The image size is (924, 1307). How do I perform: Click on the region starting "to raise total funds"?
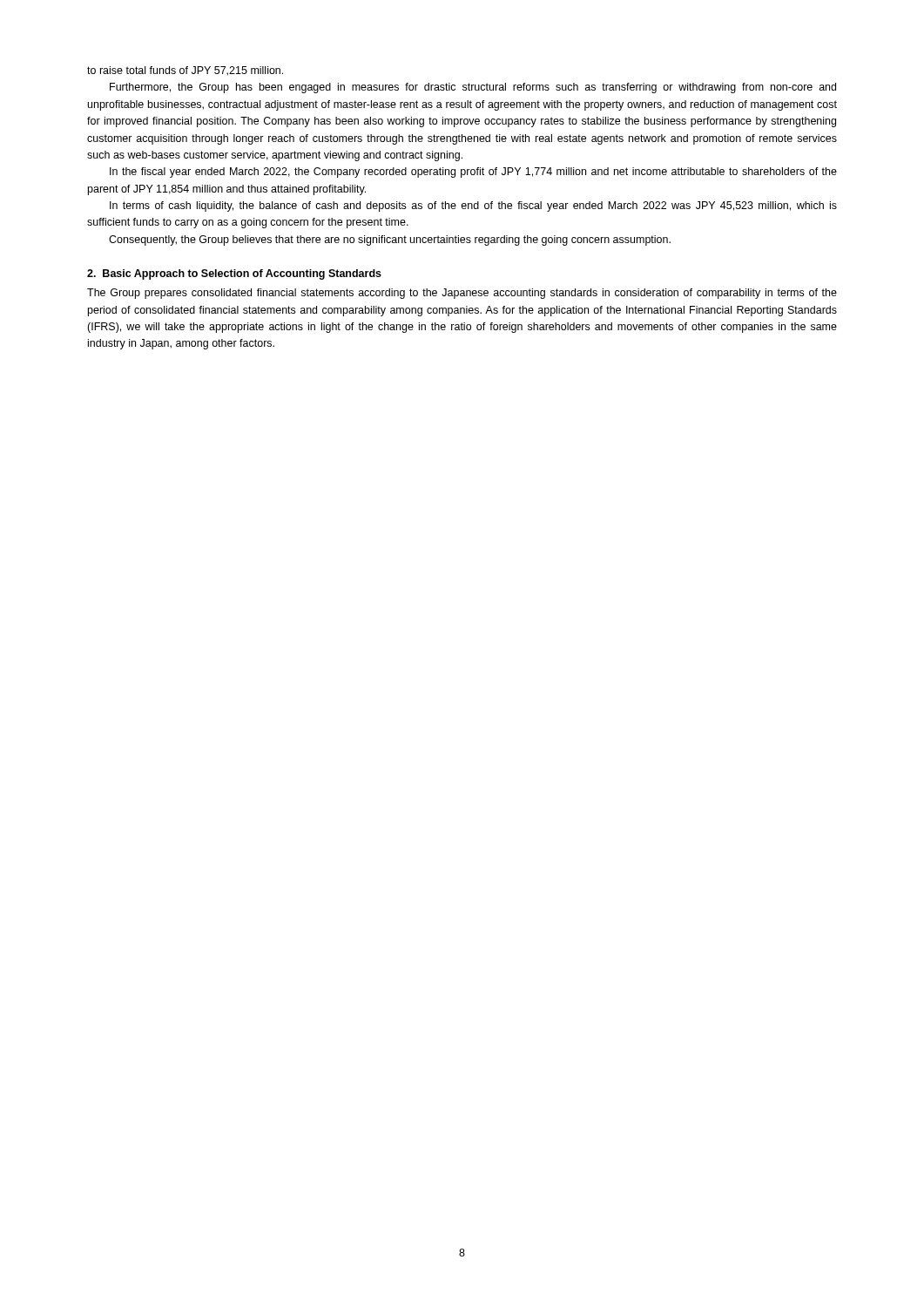point(462,156)
